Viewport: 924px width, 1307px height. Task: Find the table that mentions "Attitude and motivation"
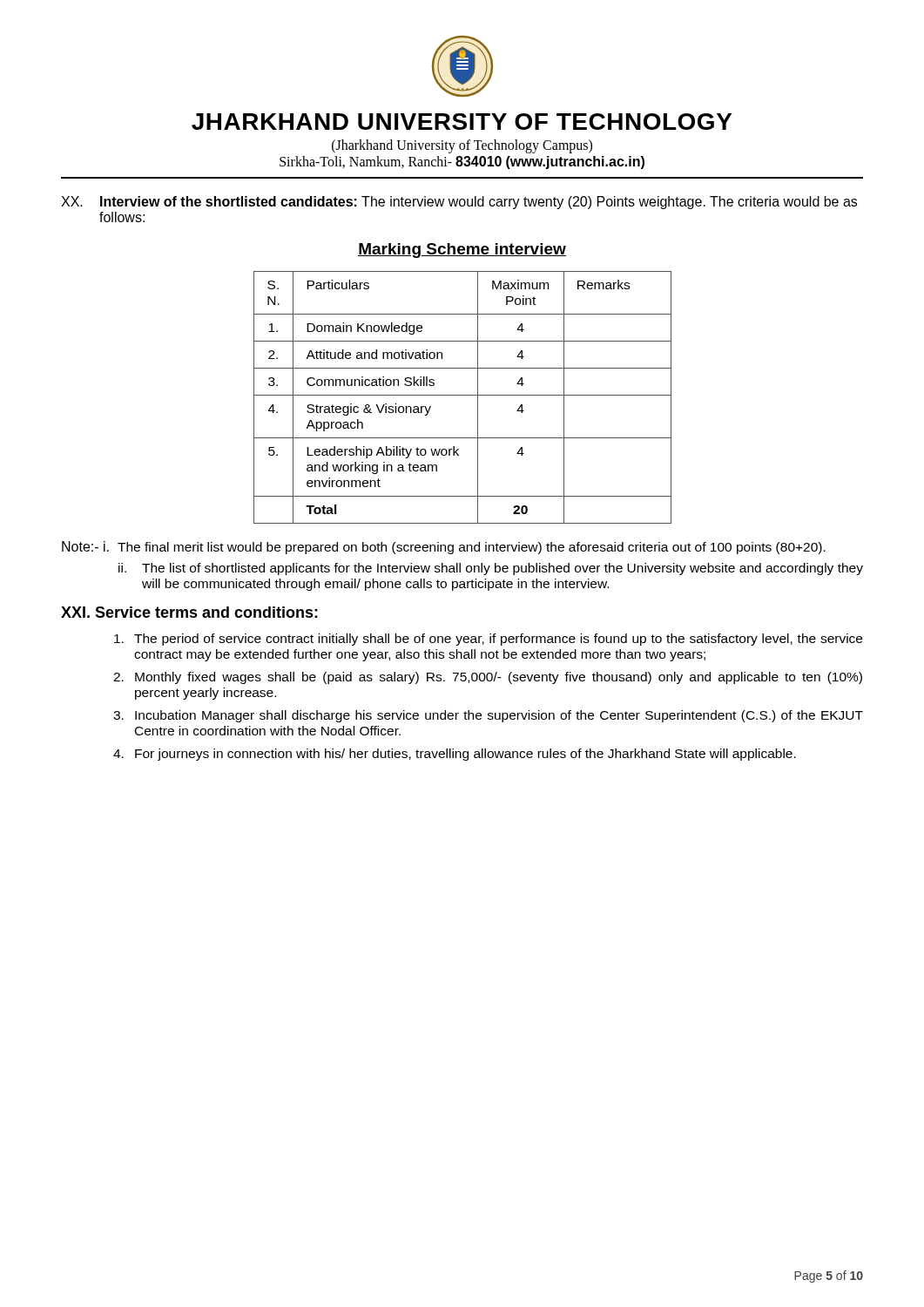tap(462, 397)
